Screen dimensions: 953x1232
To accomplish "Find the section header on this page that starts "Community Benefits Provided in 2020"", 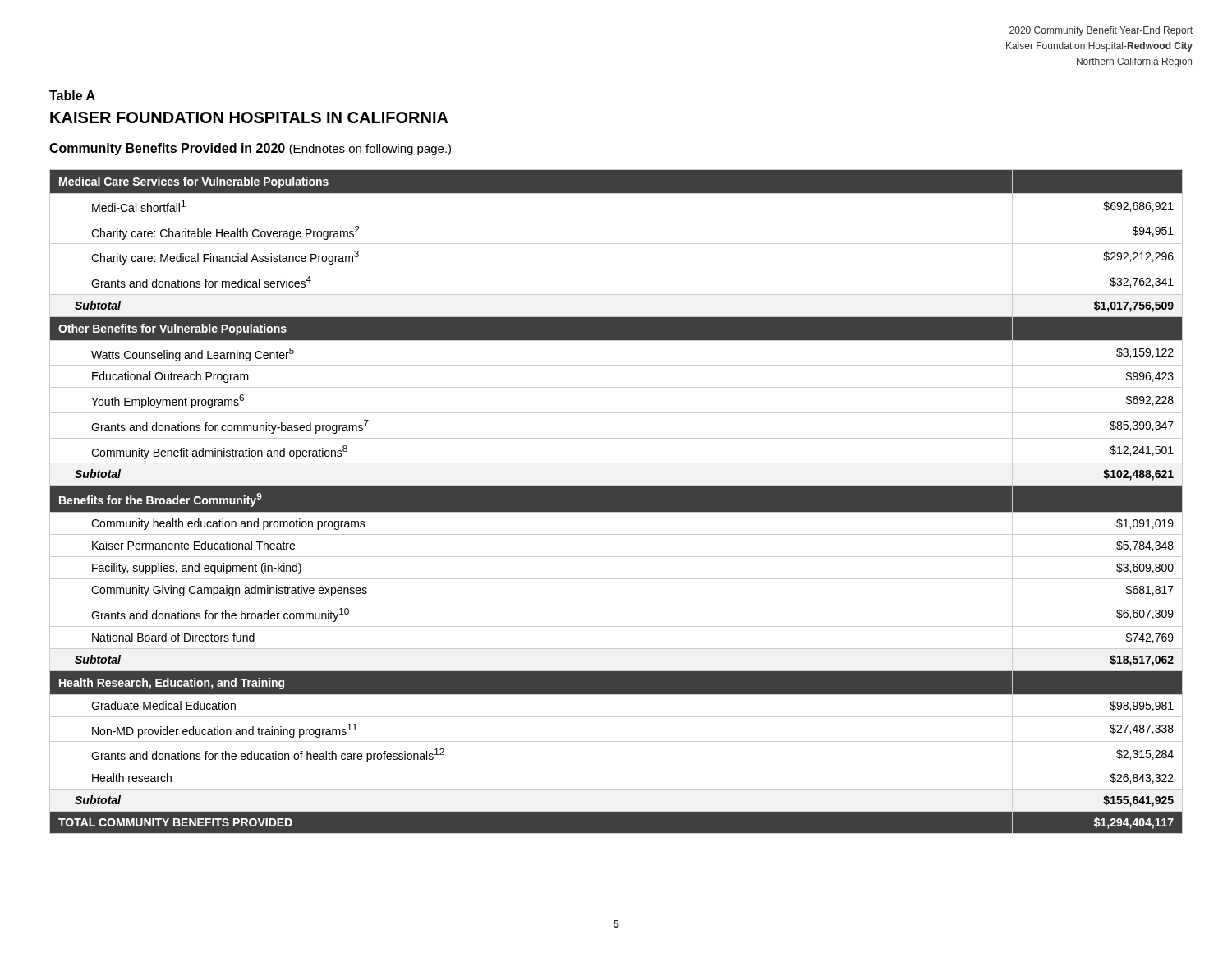I will pos(251,148).
